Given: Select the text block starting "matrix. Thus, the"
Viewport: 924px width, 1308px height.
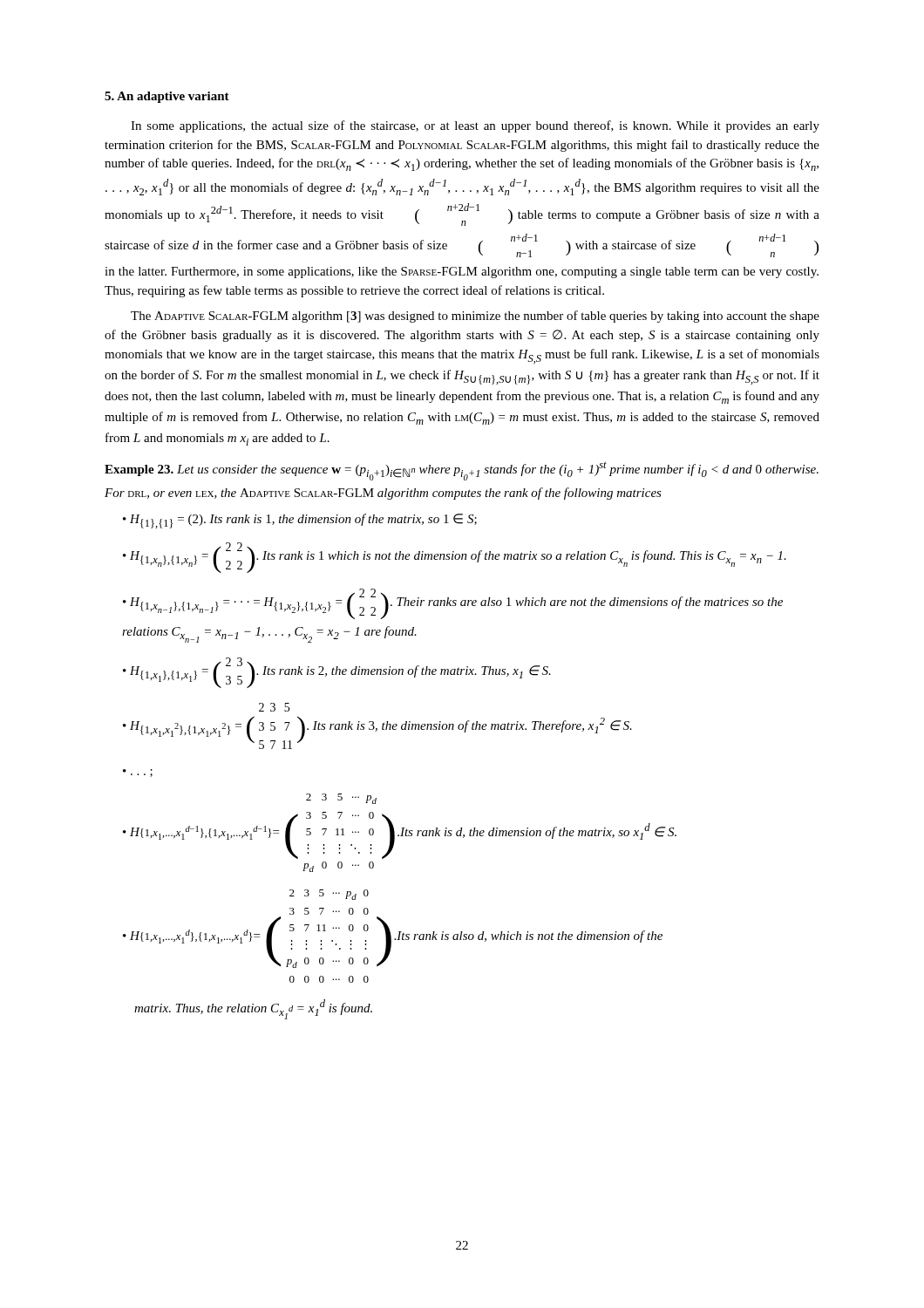Looking at the screenshot, I should (x=254, y=1009).
